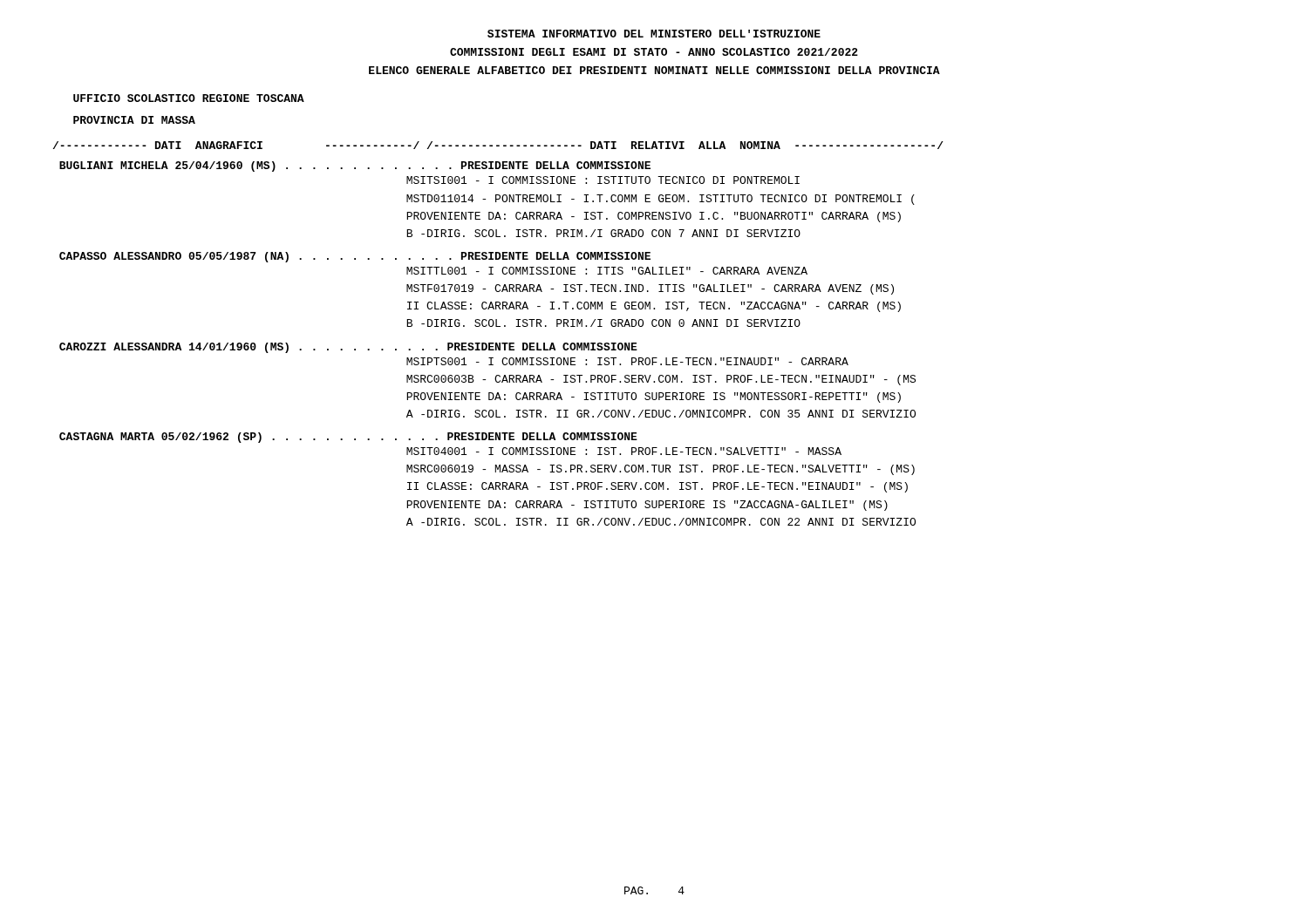Screen dimensions: 924x1308
Task: Point to the element starting "CASTAGNA MARTA 05/02/1962 (SP) . . ."
Action: pyautogui.click(x=654, y=481)
